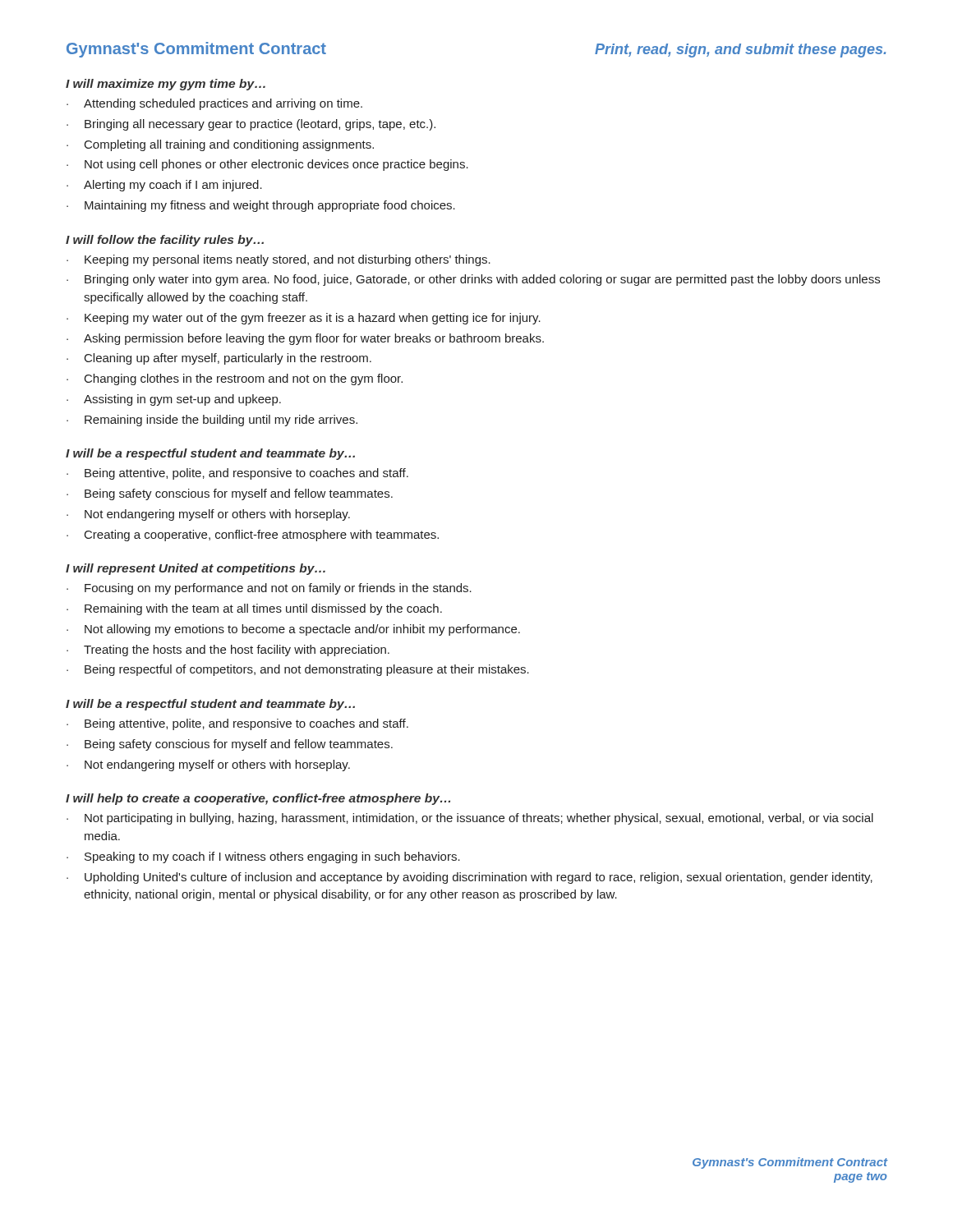Locate the list item that reads "·Bringing all necessary gear to"
Viewport: 953px width, 1232px height.
[251, 125]
